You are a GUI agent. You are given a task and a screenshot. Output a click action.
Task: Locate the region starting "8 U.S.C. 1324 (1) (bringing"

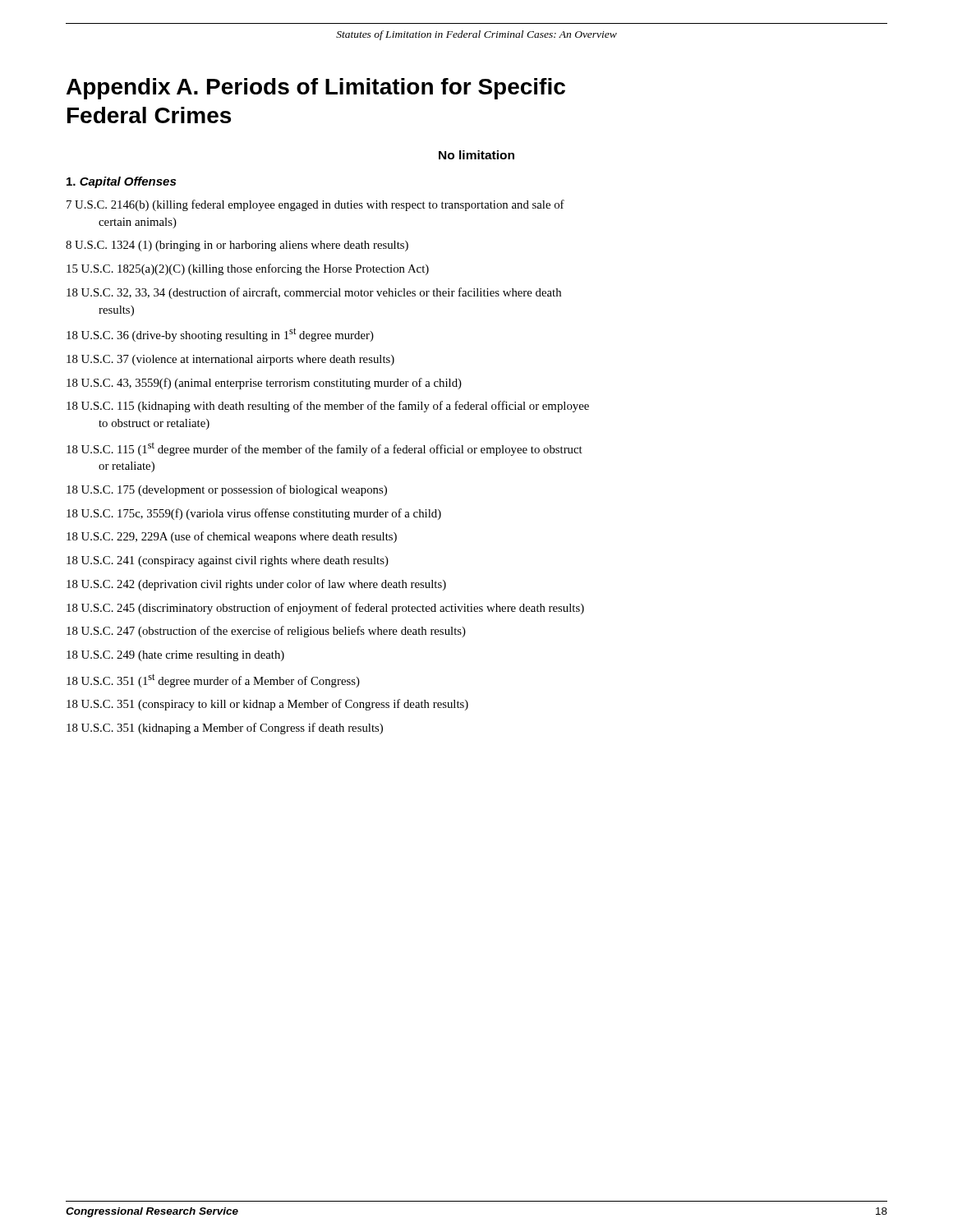pos(237,245)
